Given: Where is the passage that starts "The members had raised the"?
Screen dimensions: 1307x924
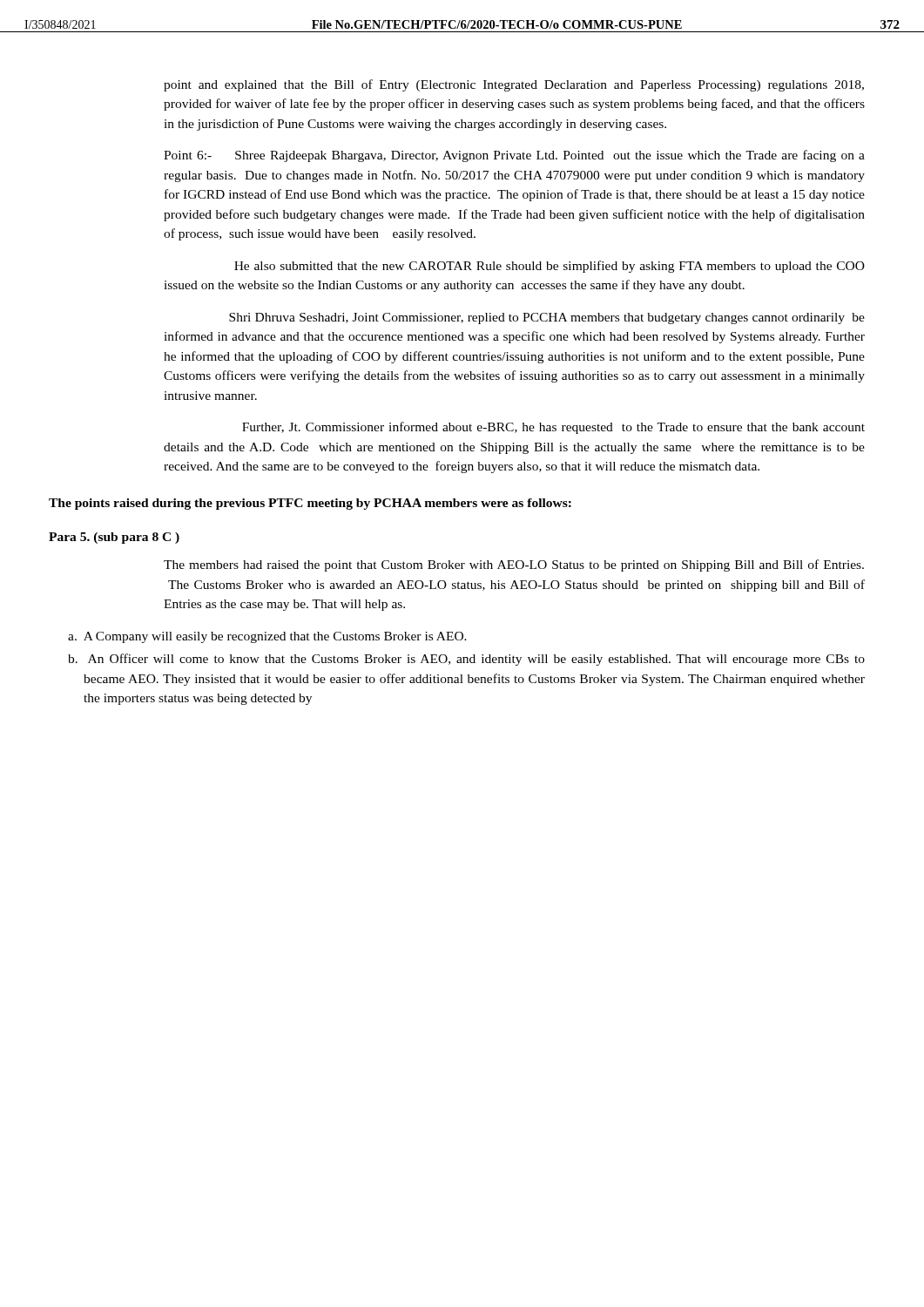Looking at the screenshot, I should pos(514,584).
